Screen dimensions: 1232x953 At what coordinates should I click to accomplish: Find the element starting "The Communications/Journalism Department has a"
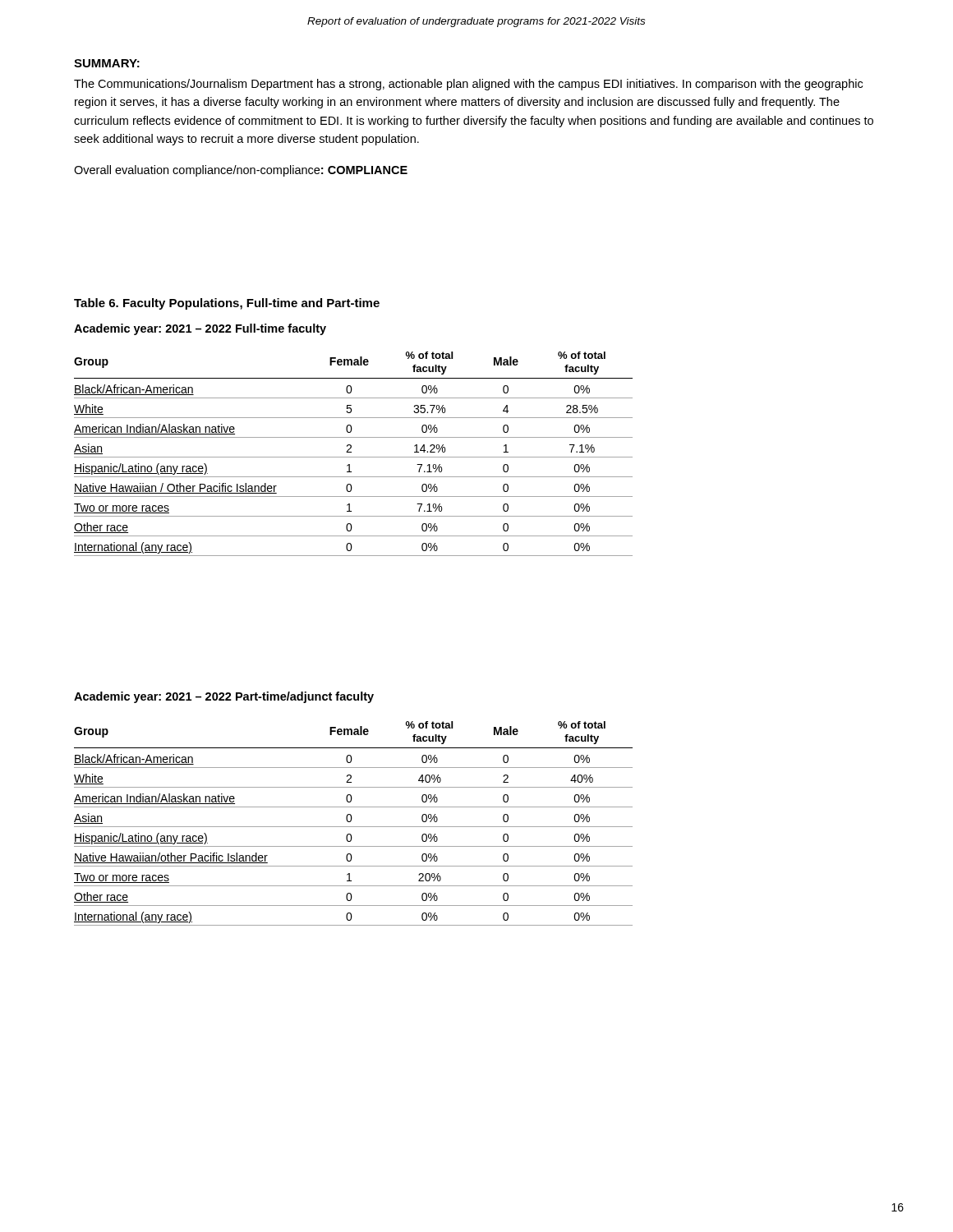[474, 111]
